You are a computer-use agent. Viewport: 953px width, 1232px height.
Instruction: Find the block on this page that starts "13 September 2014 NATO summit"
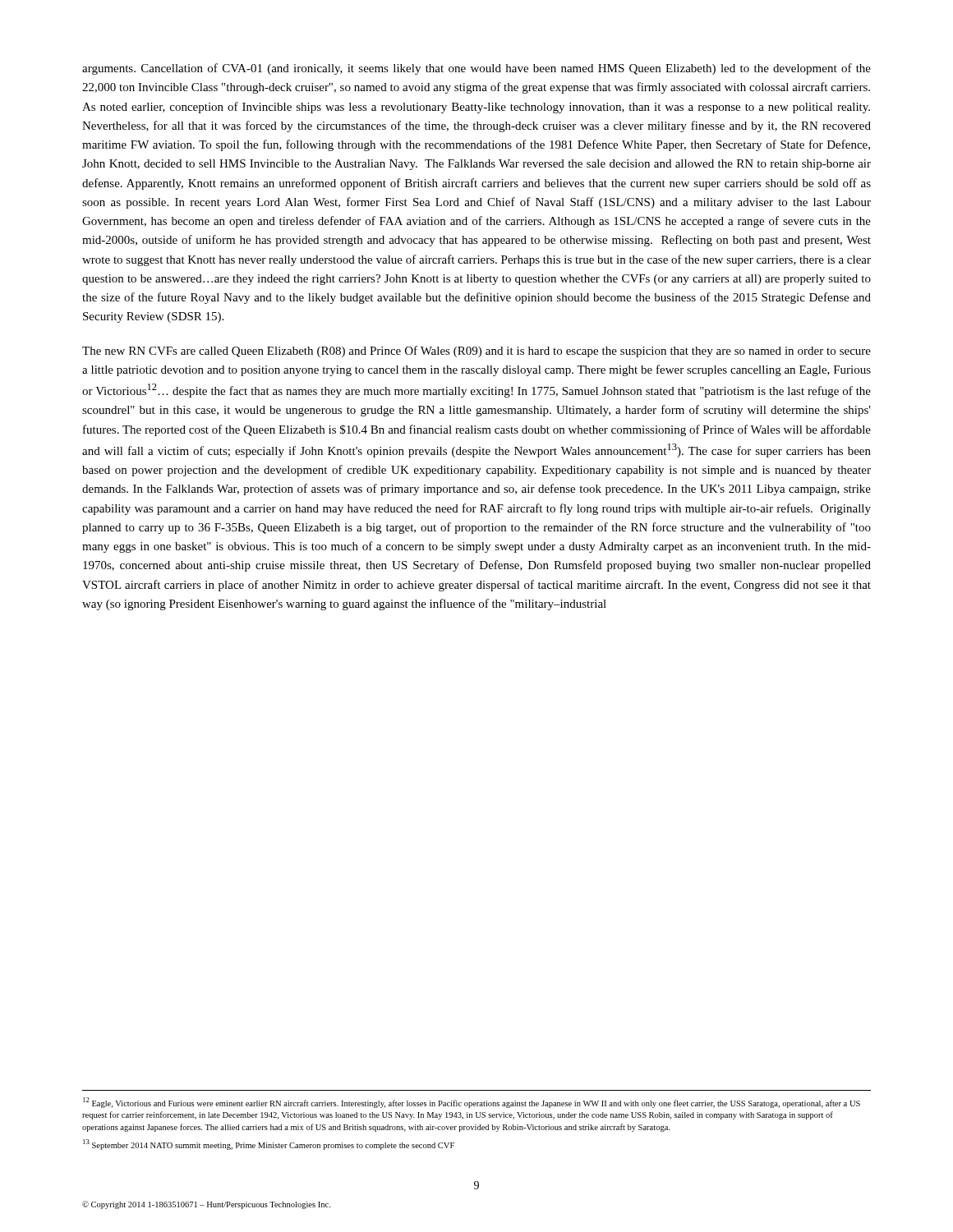click(268, 1143)
